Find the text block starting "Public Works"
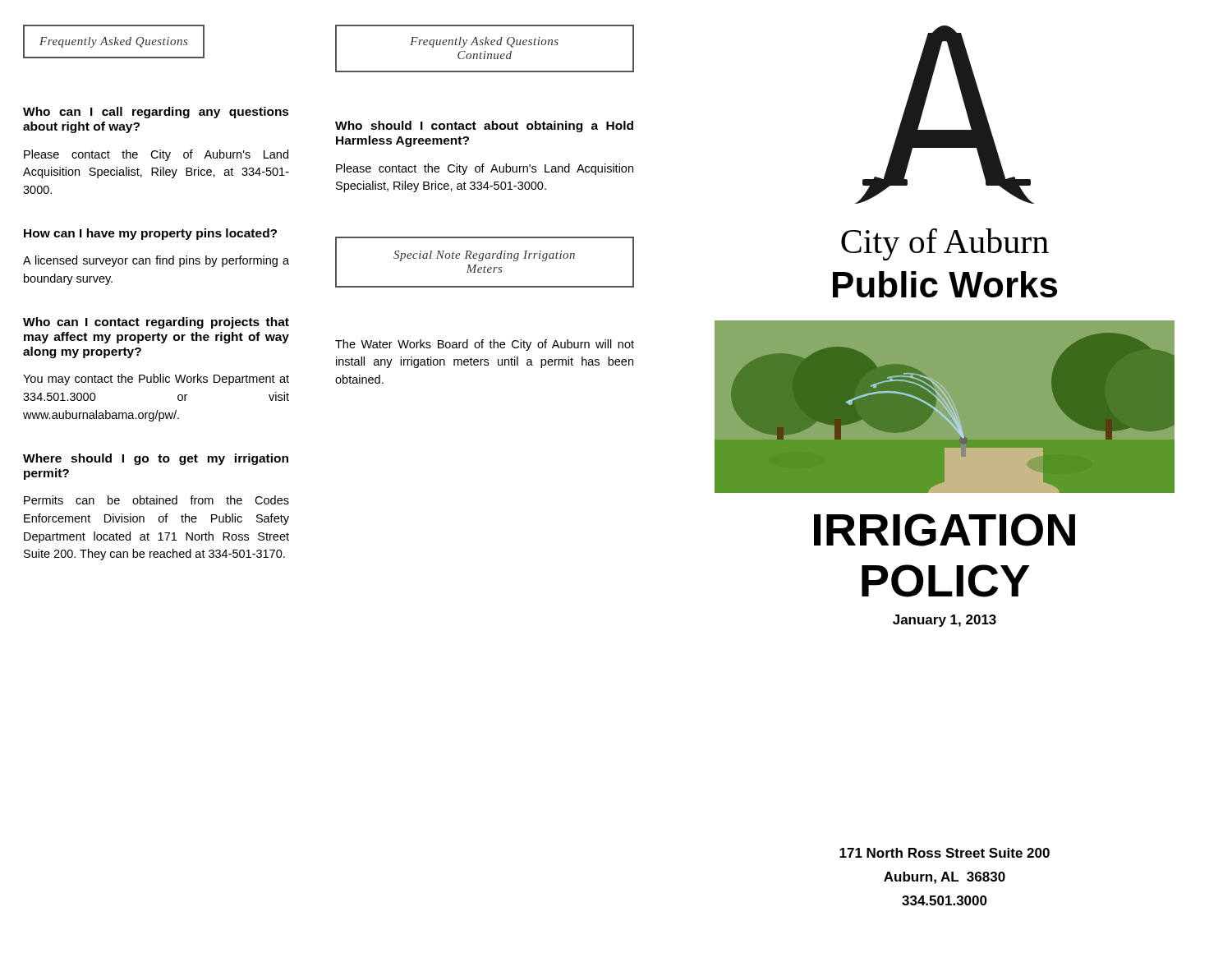 [x=945, y=285]
